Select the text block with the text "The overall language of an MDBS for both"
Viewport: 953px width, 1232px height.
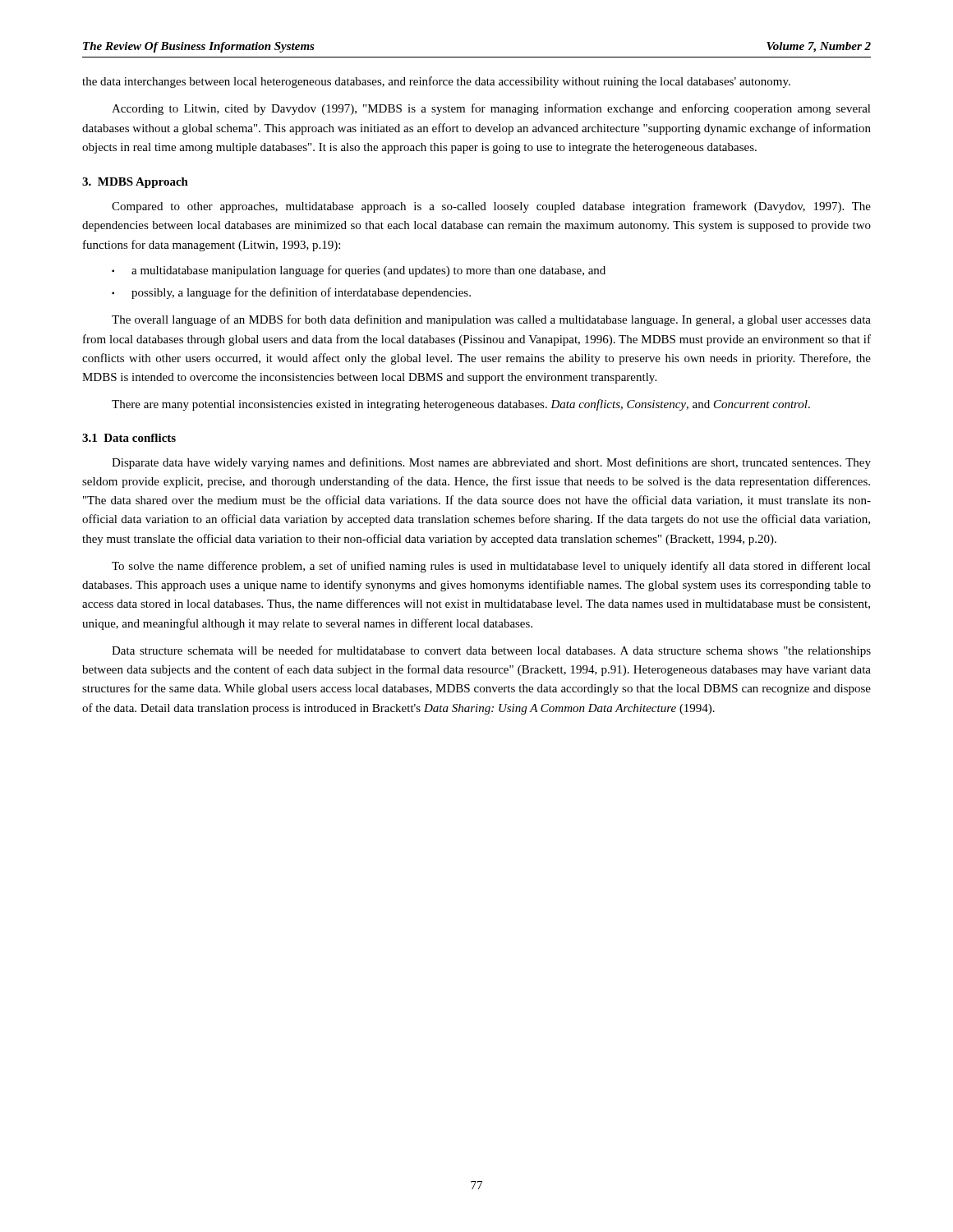(x=476, y=349)
